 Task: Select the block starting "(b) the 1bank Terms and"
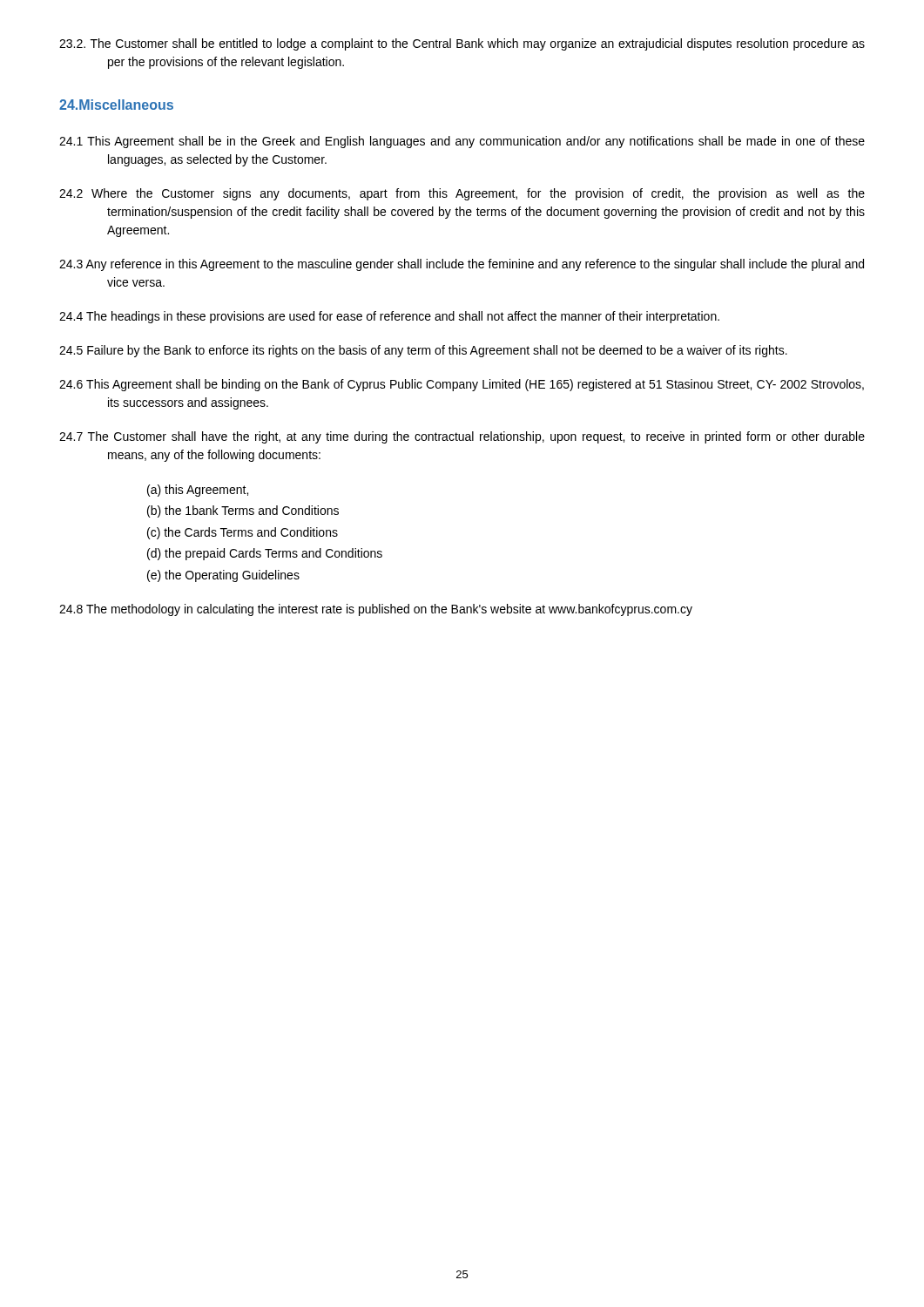(x=243, y=511)
